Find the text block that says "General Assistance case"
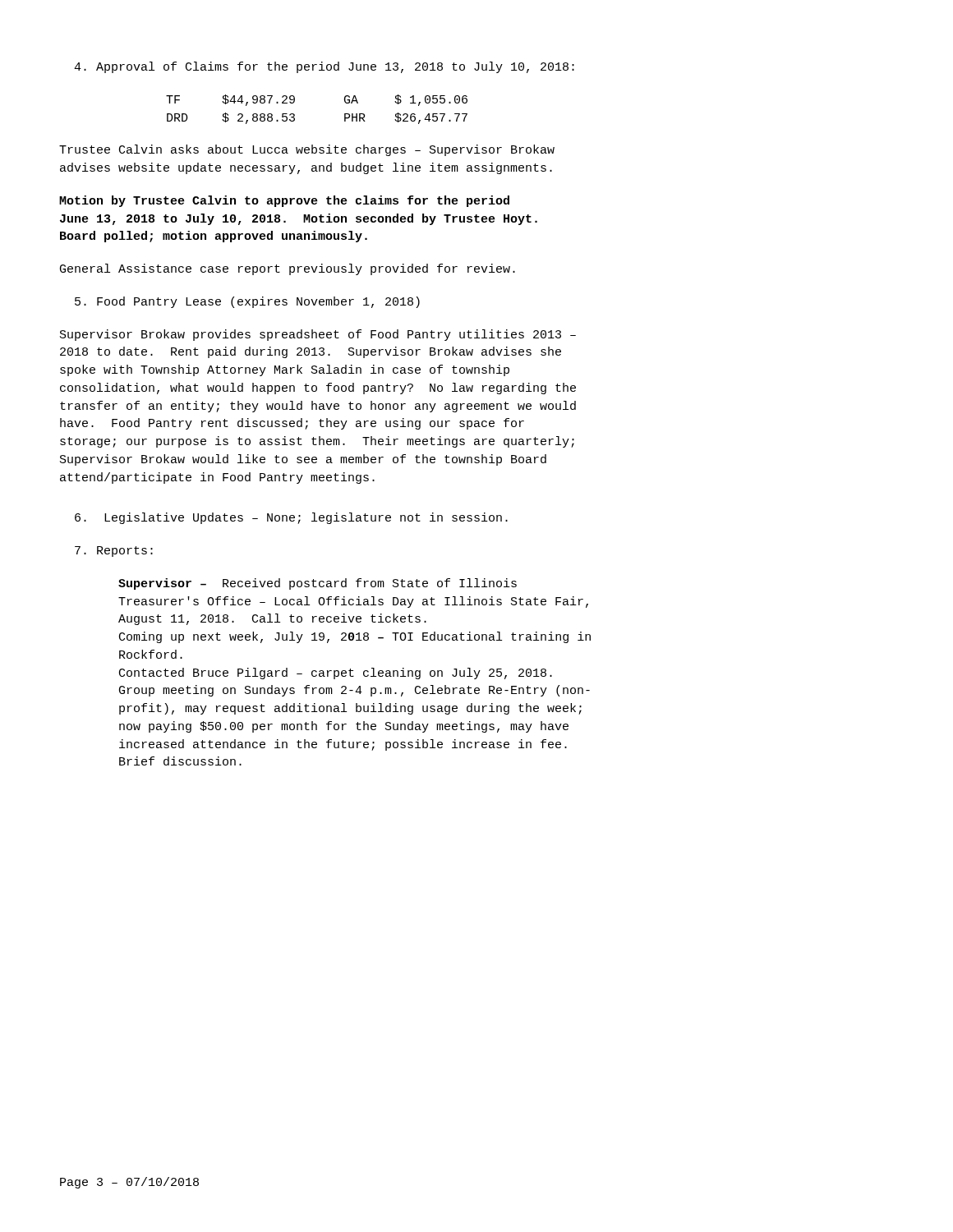The height and width of the screenshot is (1232, 953). pos(288,270)
